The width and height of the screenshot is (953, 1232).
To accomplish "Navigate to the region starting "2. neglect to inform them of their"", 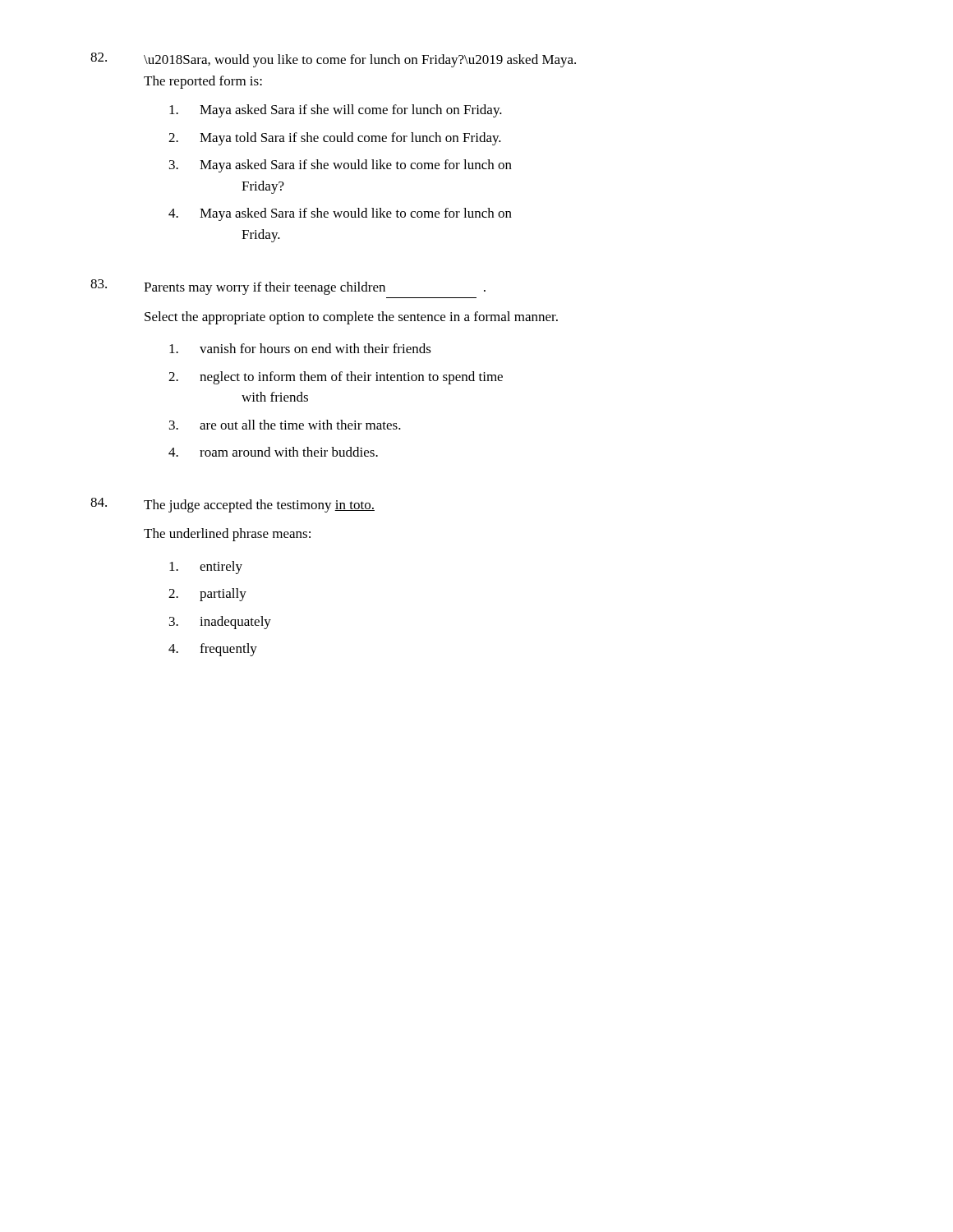I will click(x=336, y=378).
